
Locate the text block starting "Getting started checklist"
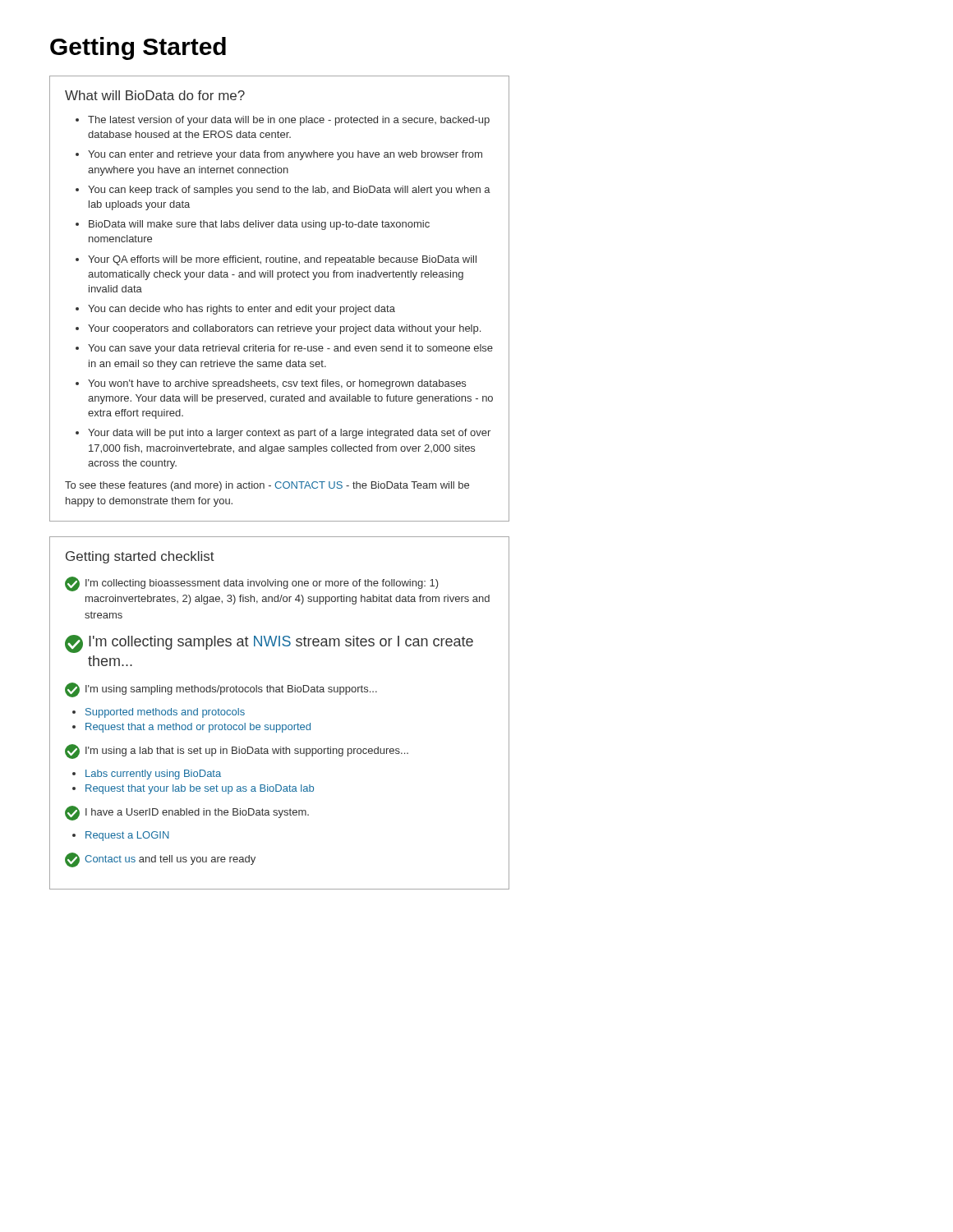click(x=140, y=557)
